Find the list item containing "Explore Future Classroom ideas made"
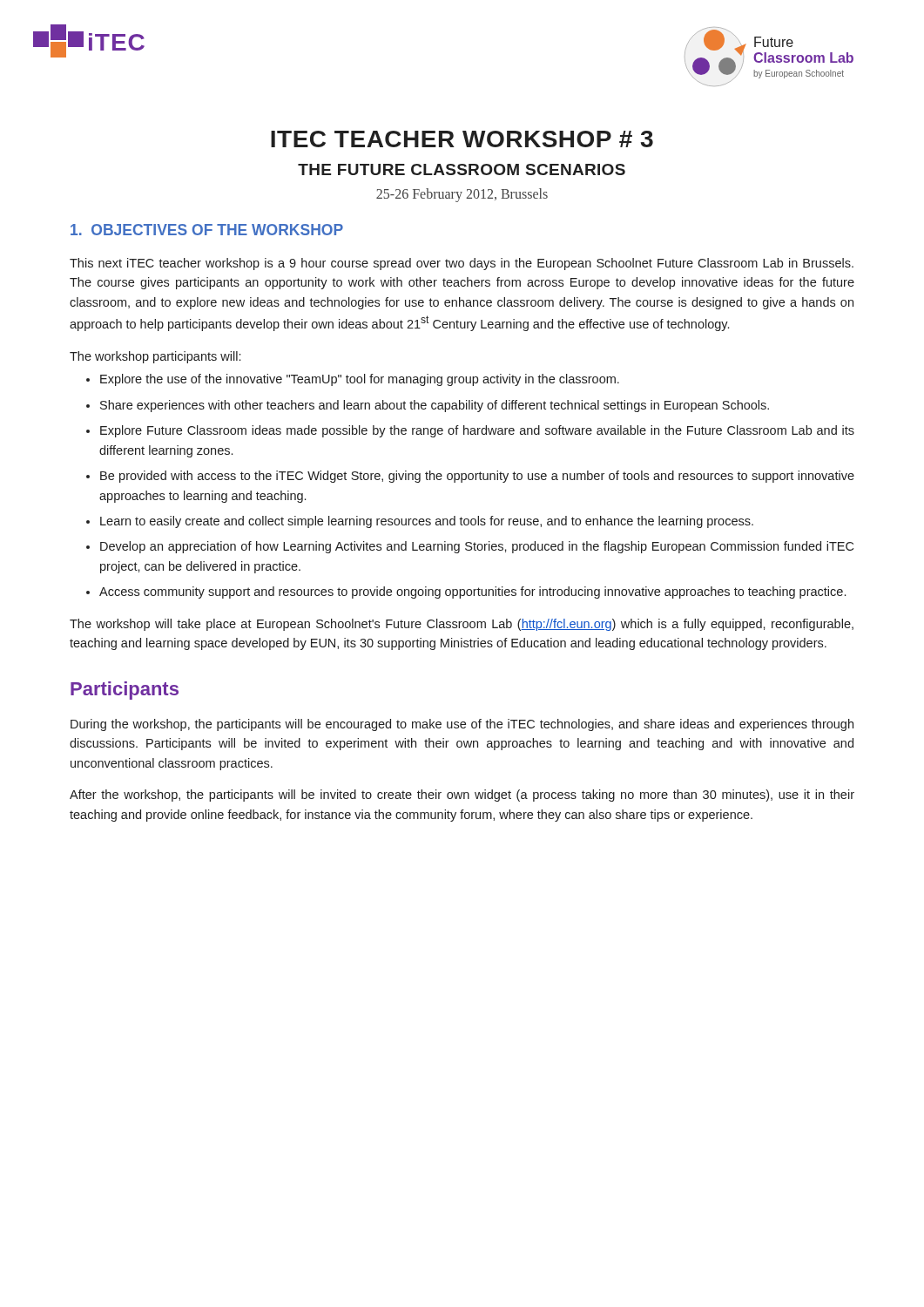 [x=477, y=440]
